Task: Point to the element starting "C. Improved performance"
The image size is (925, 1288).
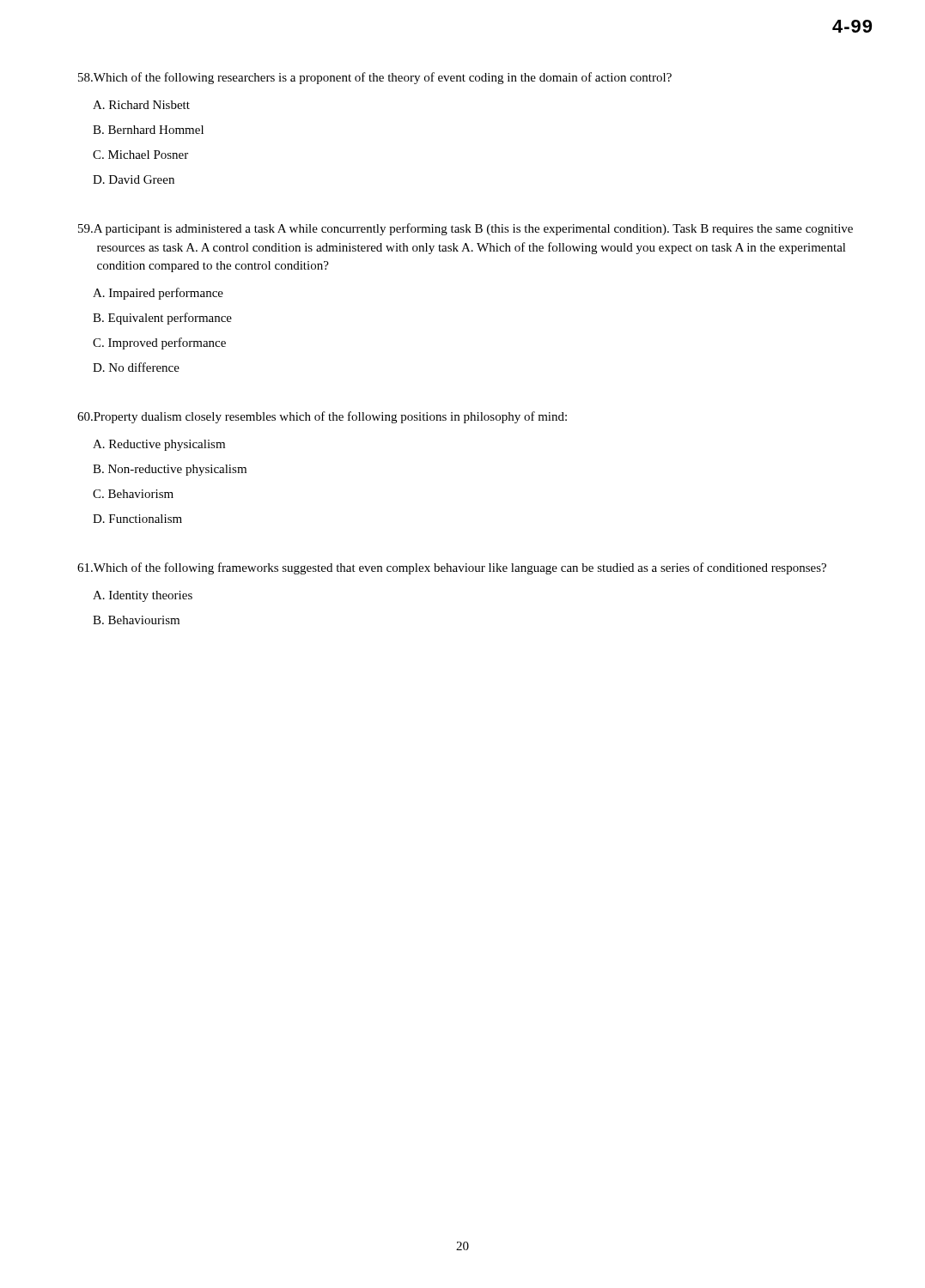Action: click(x=159, y=343)
